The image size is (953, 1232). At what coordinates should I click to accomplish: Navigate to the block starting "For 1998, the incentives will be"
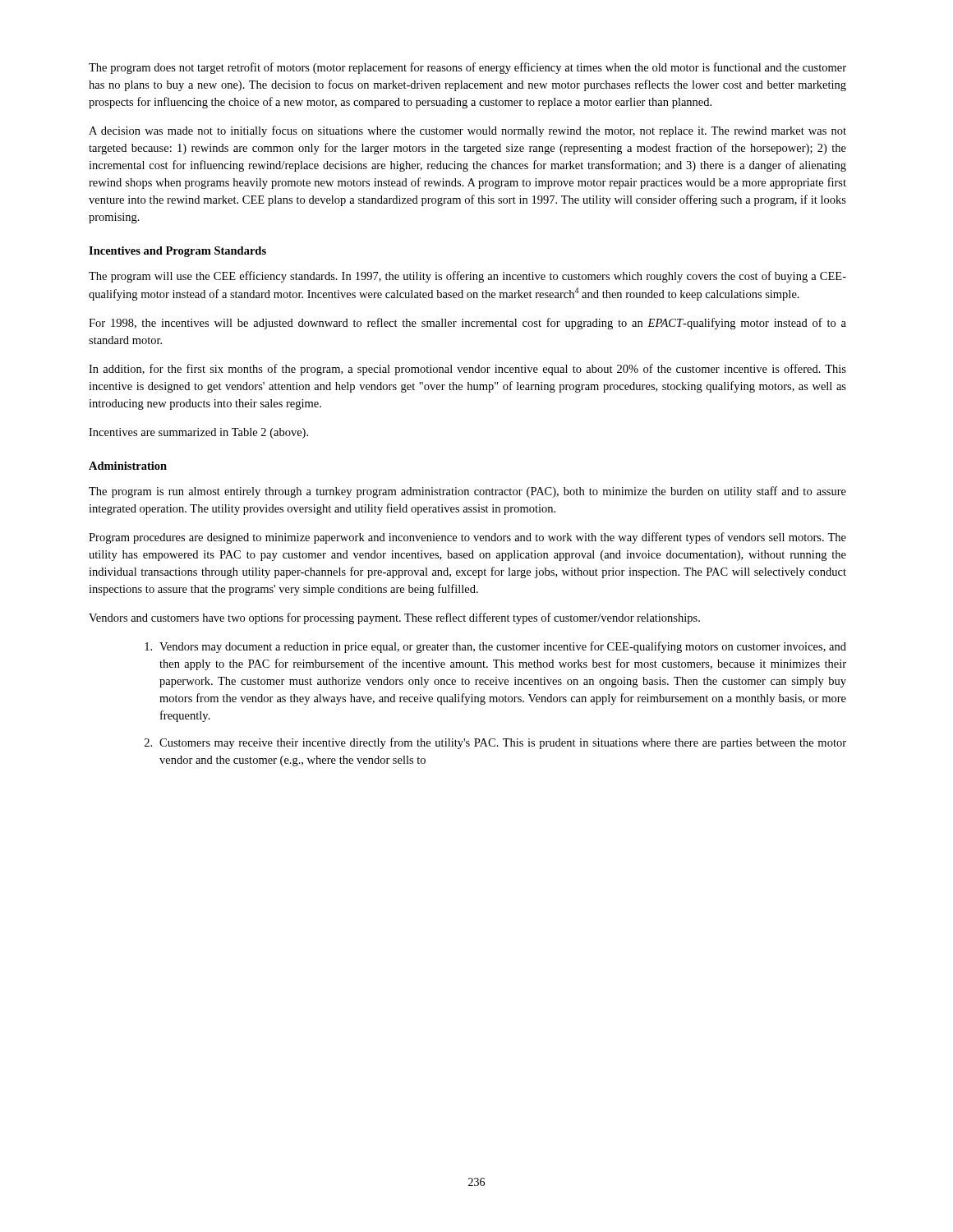(467, 331)
